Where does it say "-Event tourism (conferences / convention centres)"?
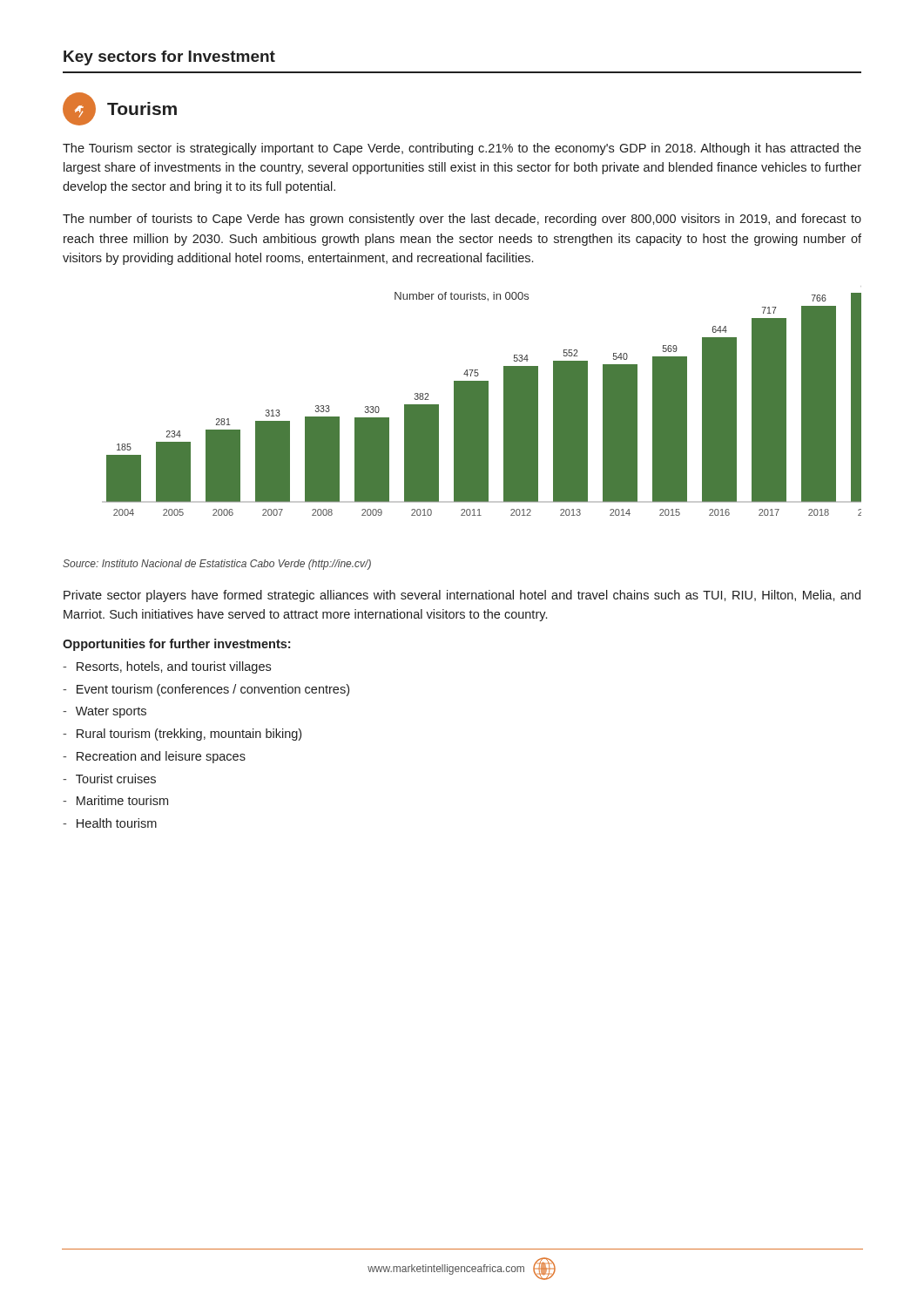Screen dimensions: 1307x924 tap(206, 690)
